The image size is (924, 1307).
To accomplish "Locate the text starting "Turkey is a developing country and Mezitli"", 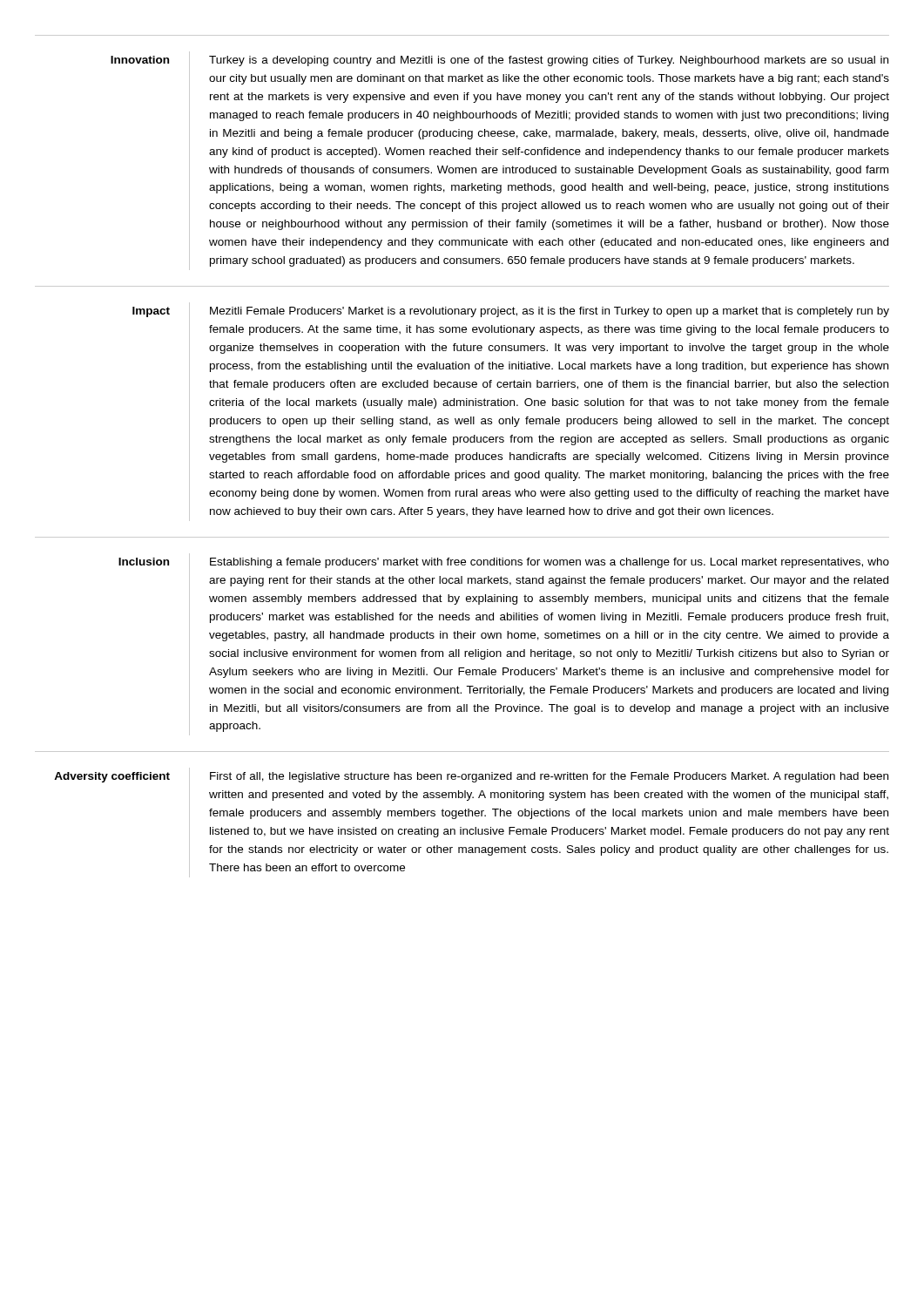I will (x=549, y=160).
